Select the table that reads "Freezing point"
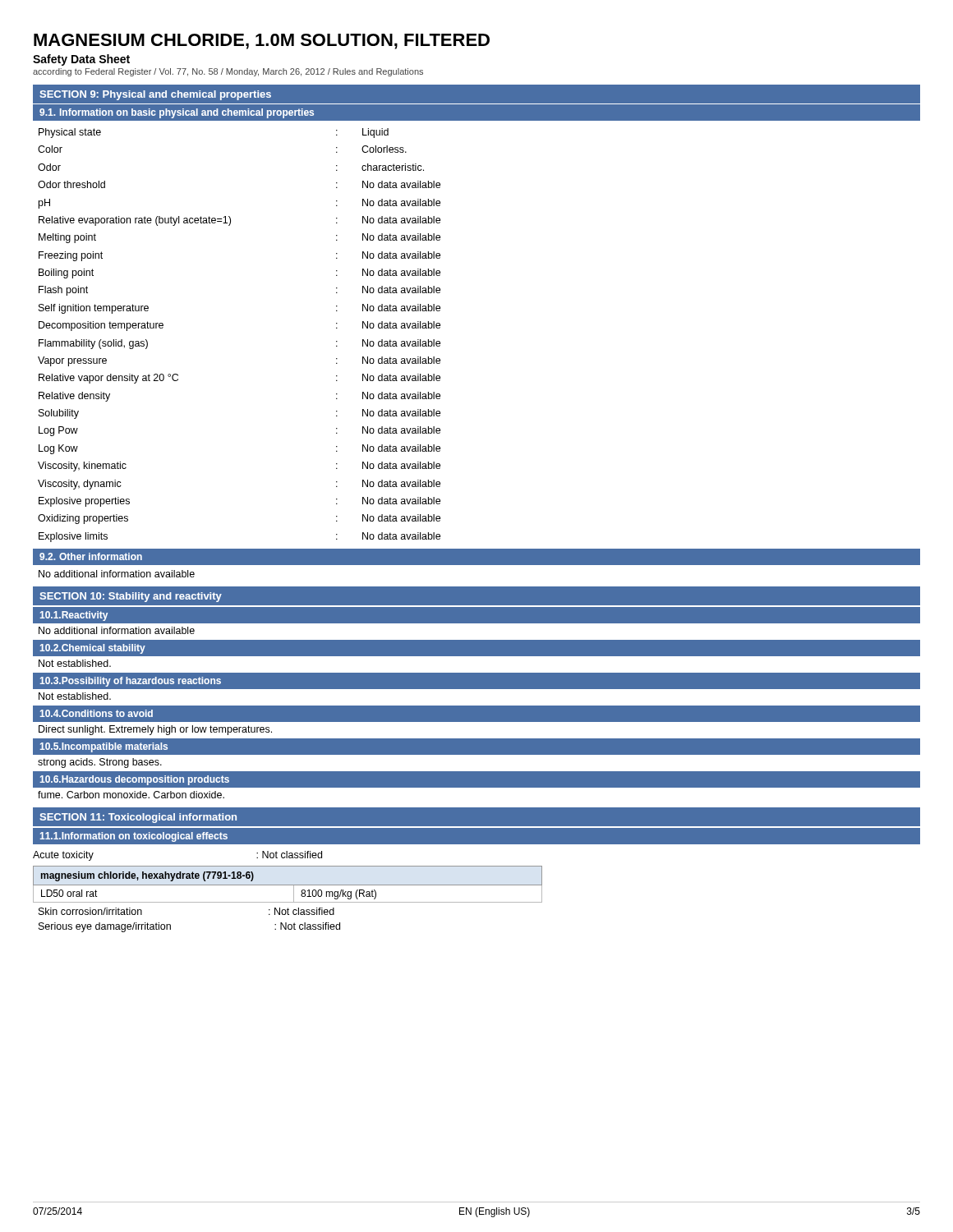 (476, 335)
